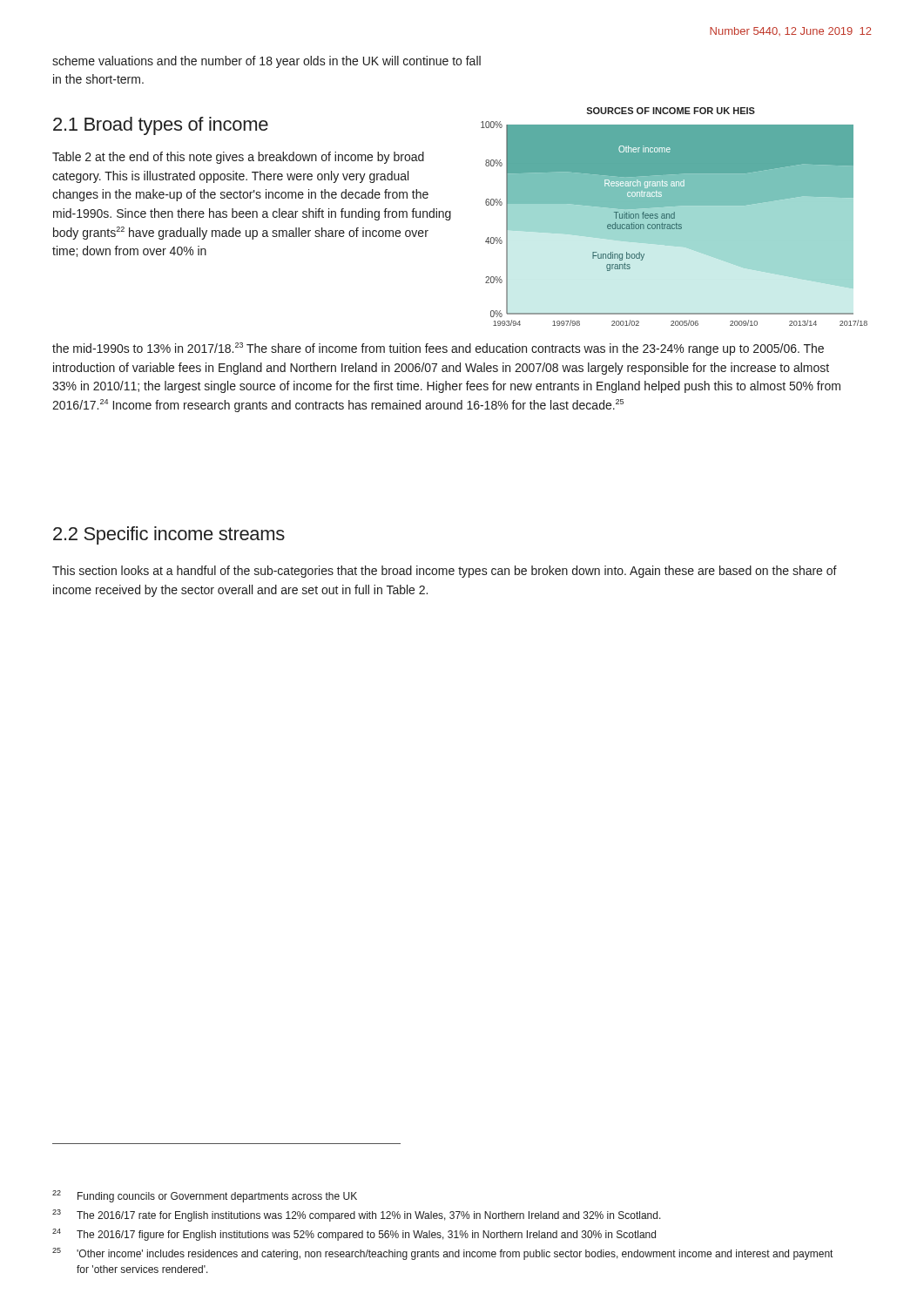Image resolution: width=924 pixels, height=1307 pixels.
Task: Locate the region starting "2.2 Specific income streams"
Action: 169,534
